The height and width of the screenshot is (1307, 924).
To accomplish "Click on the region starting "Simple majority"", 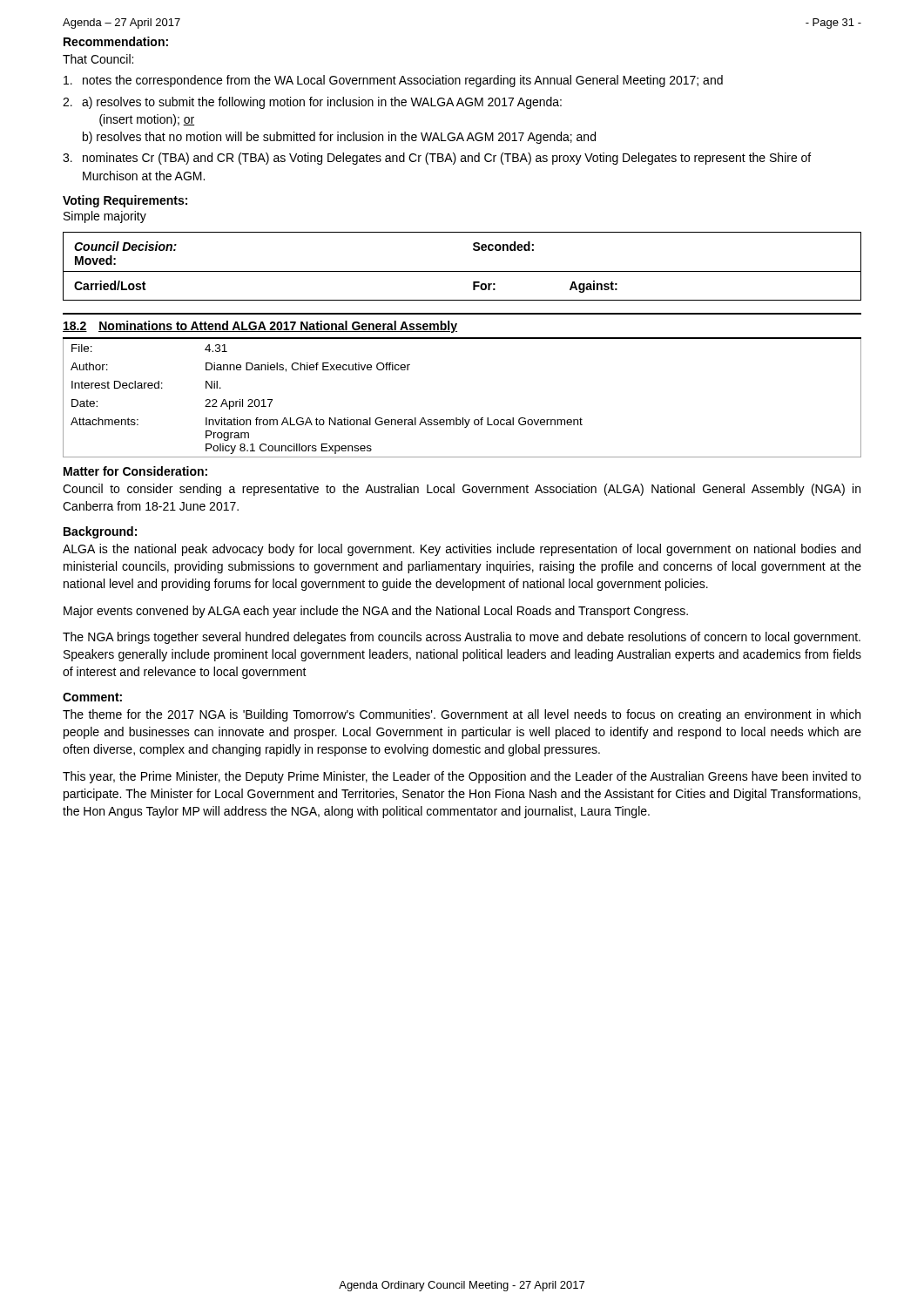I will (104, 216).
